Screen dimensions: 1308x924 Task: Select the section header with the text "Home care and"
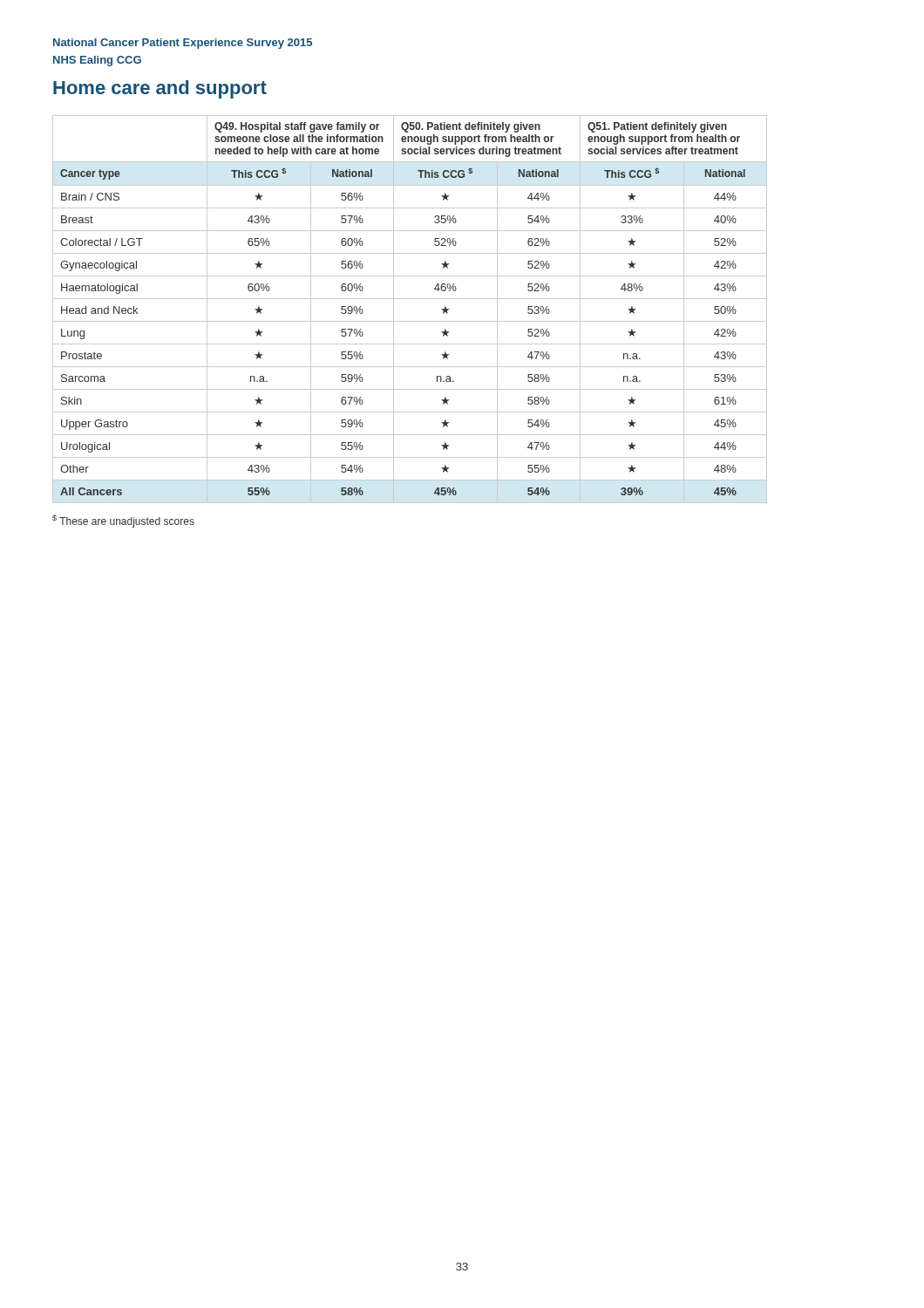tap(159, 88)
